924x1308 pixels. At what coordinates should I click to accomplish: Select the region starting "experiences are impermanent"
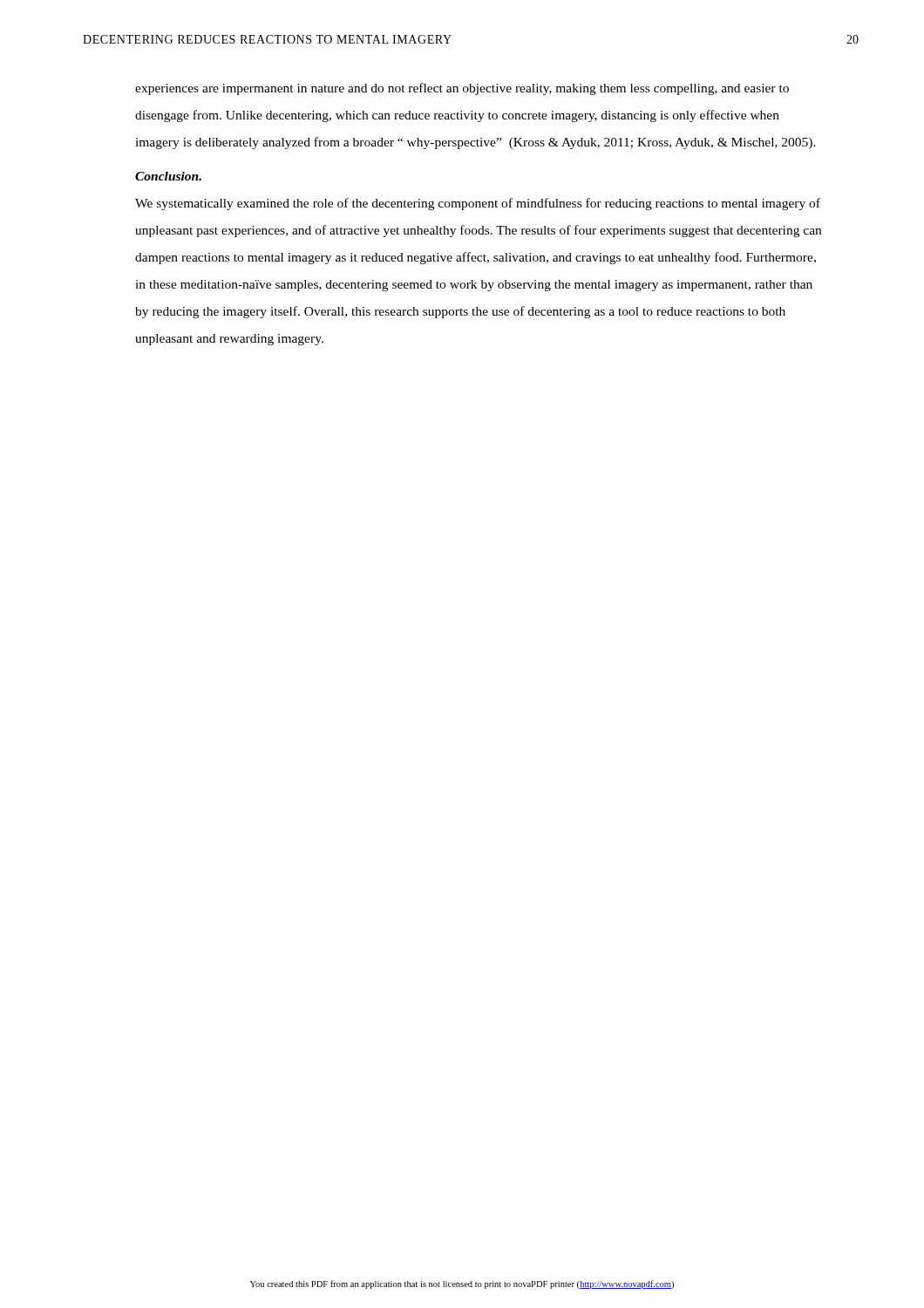click(476, 115)
